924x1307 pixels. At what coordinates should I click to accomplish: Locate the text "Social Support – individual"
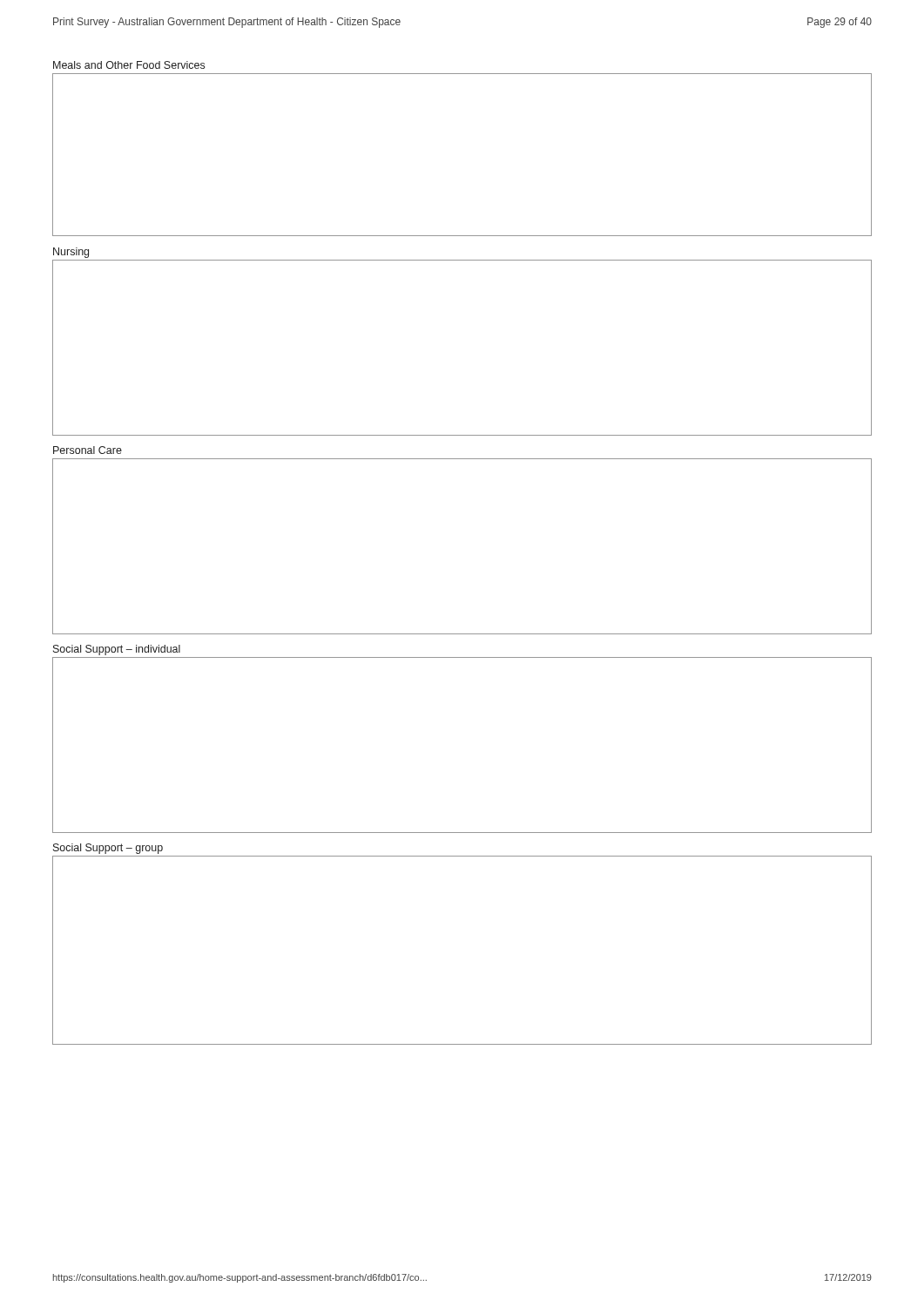click(x=116, y=649)
